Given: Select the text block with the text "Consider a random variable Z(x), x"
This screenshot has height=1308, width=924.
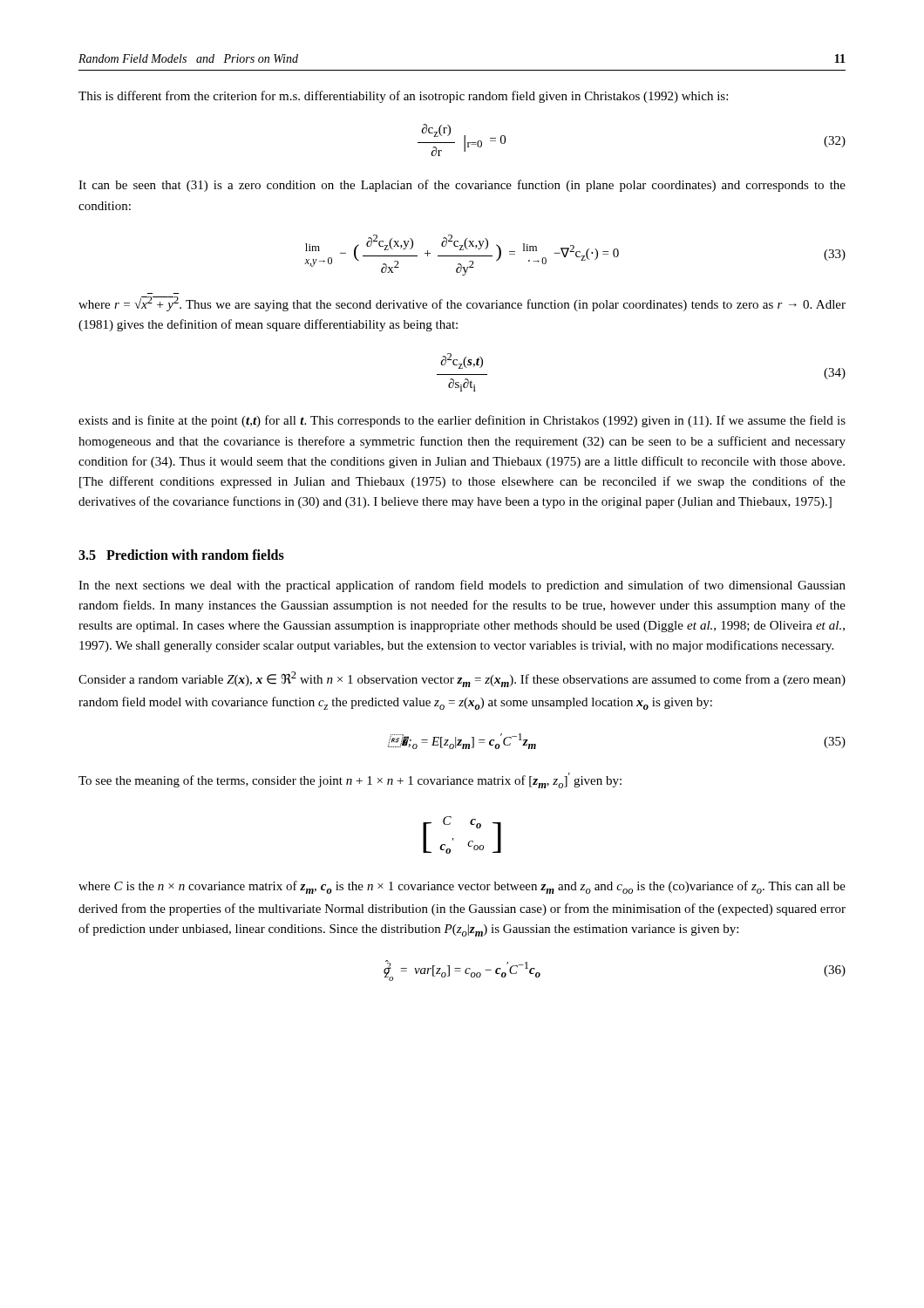Looking at the screenshot, I should (462, 690).
